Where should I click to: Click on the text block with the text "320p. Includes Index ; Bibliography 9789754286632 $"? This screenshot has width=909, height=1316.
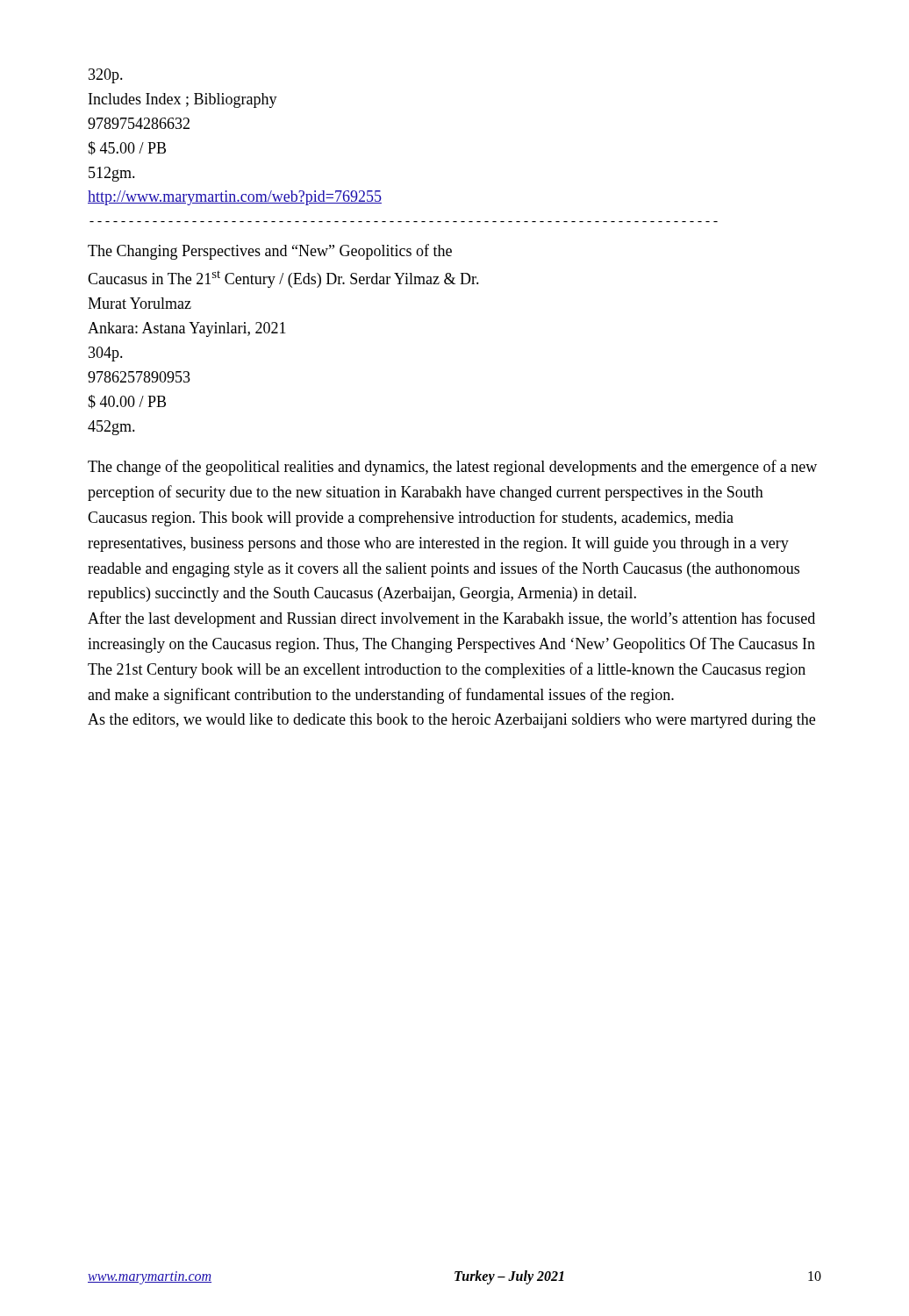106,76
